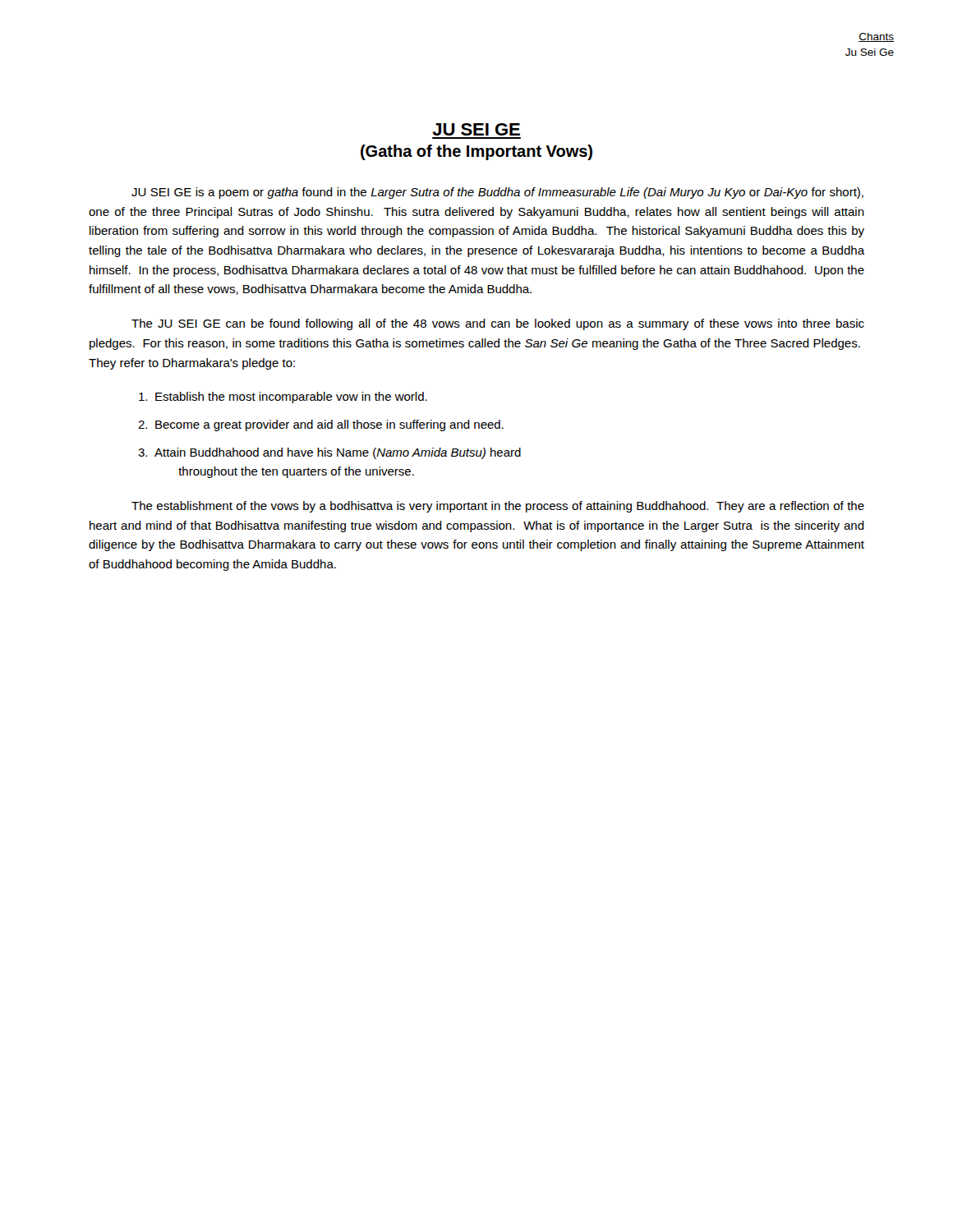The width and height of the screenshot is (953, 1232).
Task: Click on the element starting "The JU SEI GE can be found following"
Action: click(476, 342)
